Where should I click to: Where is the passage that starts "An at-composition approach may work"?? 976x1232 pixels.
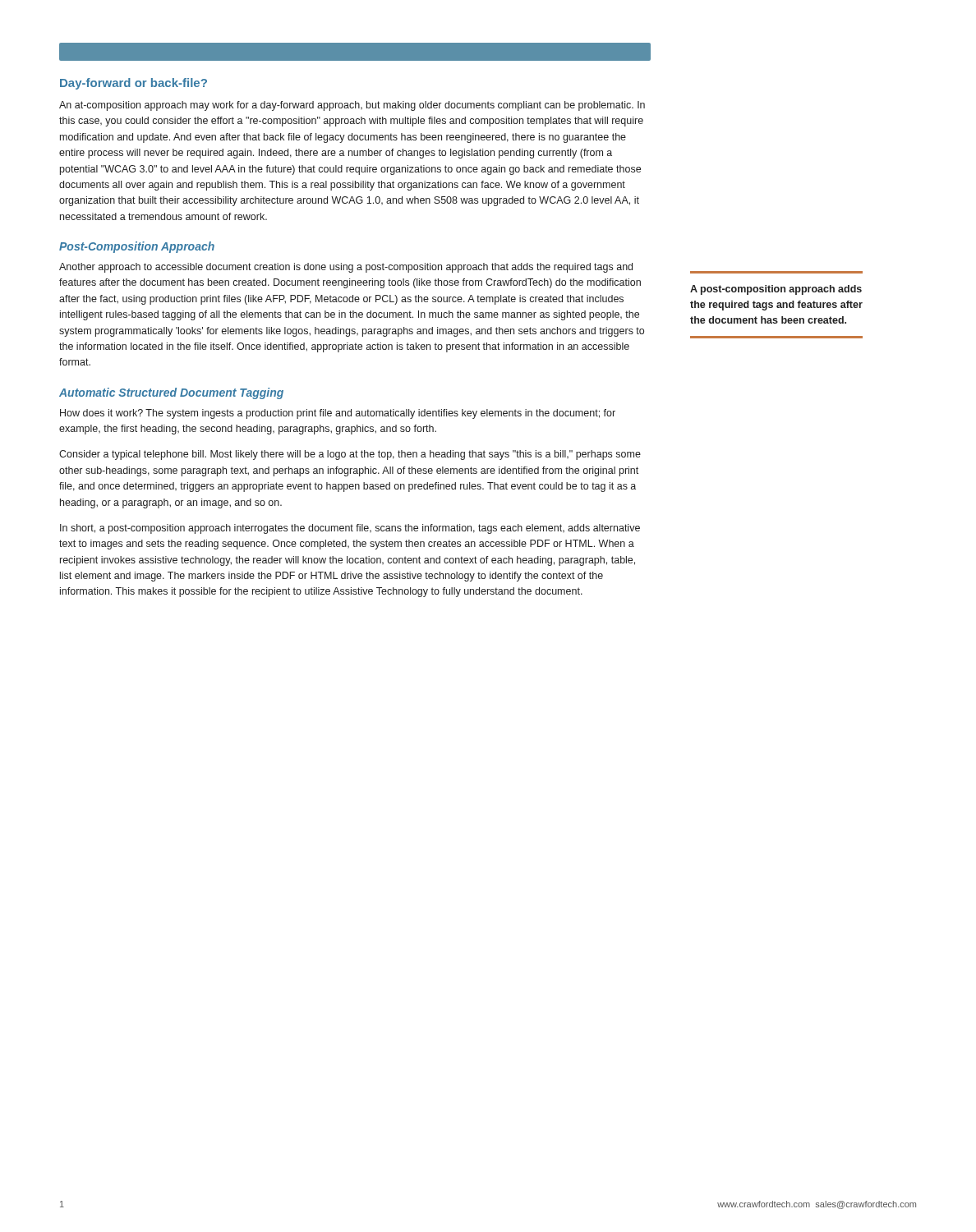coord(355,161)
